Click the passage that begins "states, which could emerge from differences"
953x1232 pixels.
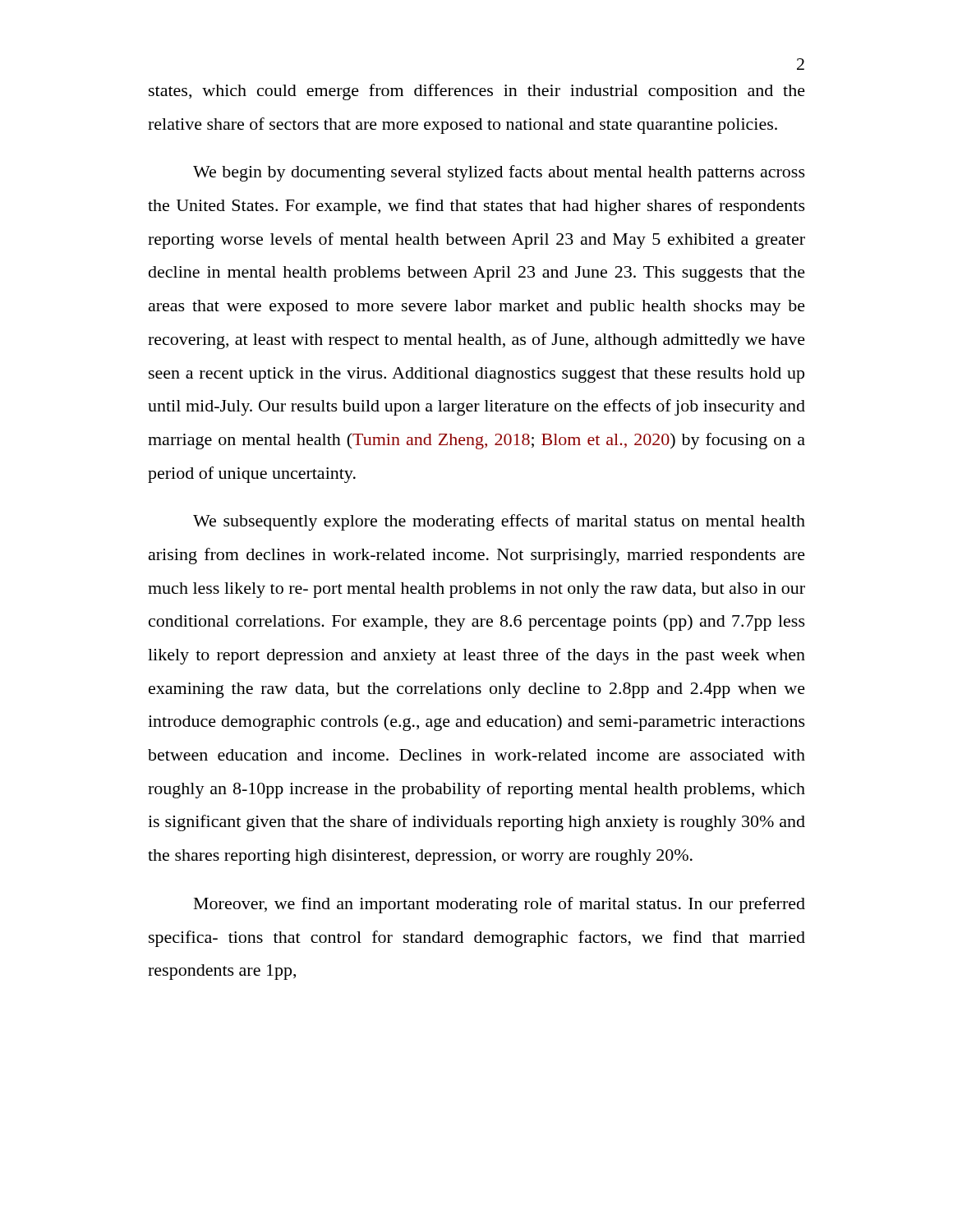coord(476,107)
